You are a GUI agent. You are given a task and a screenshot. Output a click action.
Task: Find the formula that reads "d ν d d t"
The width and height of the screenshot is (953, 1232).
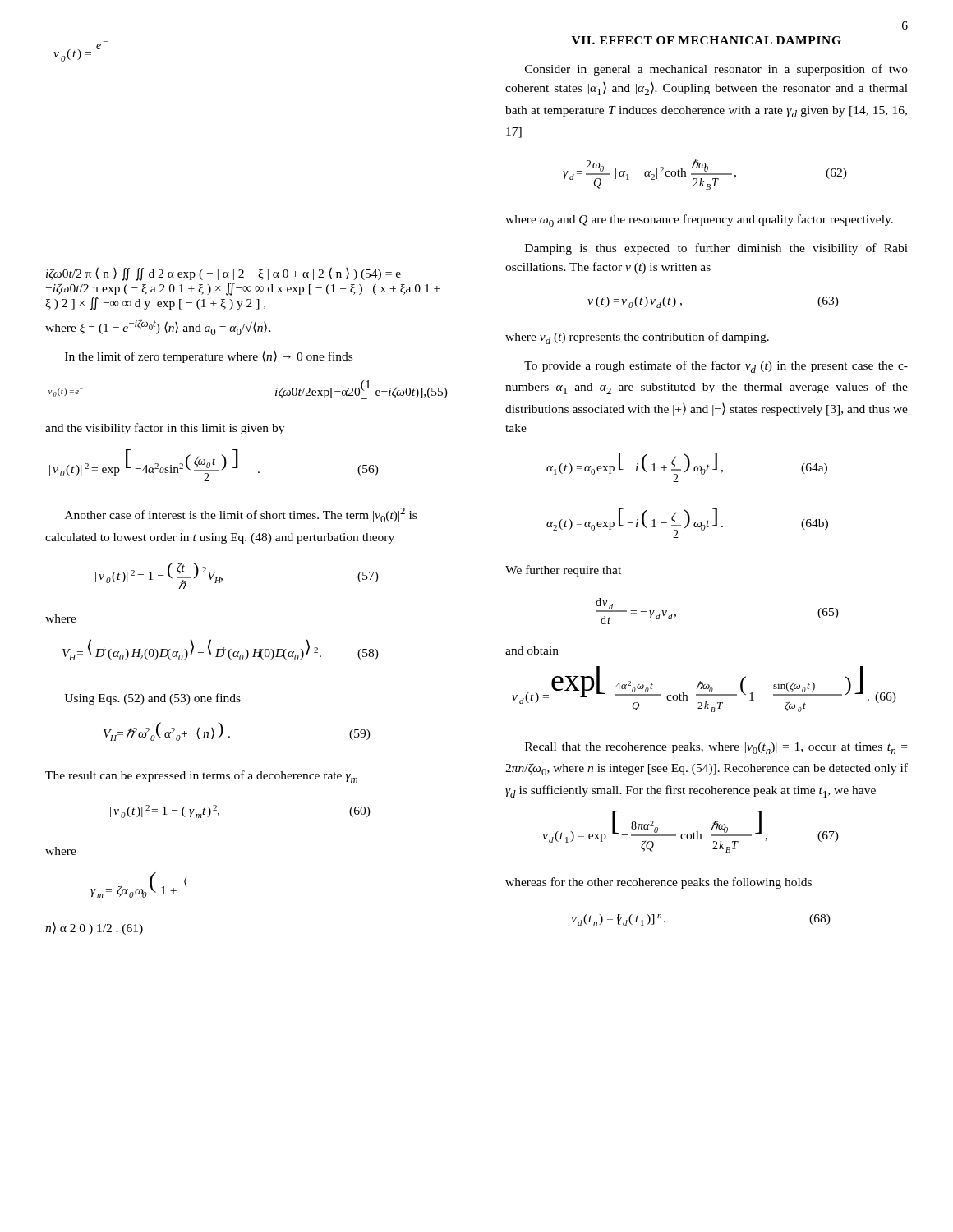coord(611,611)
